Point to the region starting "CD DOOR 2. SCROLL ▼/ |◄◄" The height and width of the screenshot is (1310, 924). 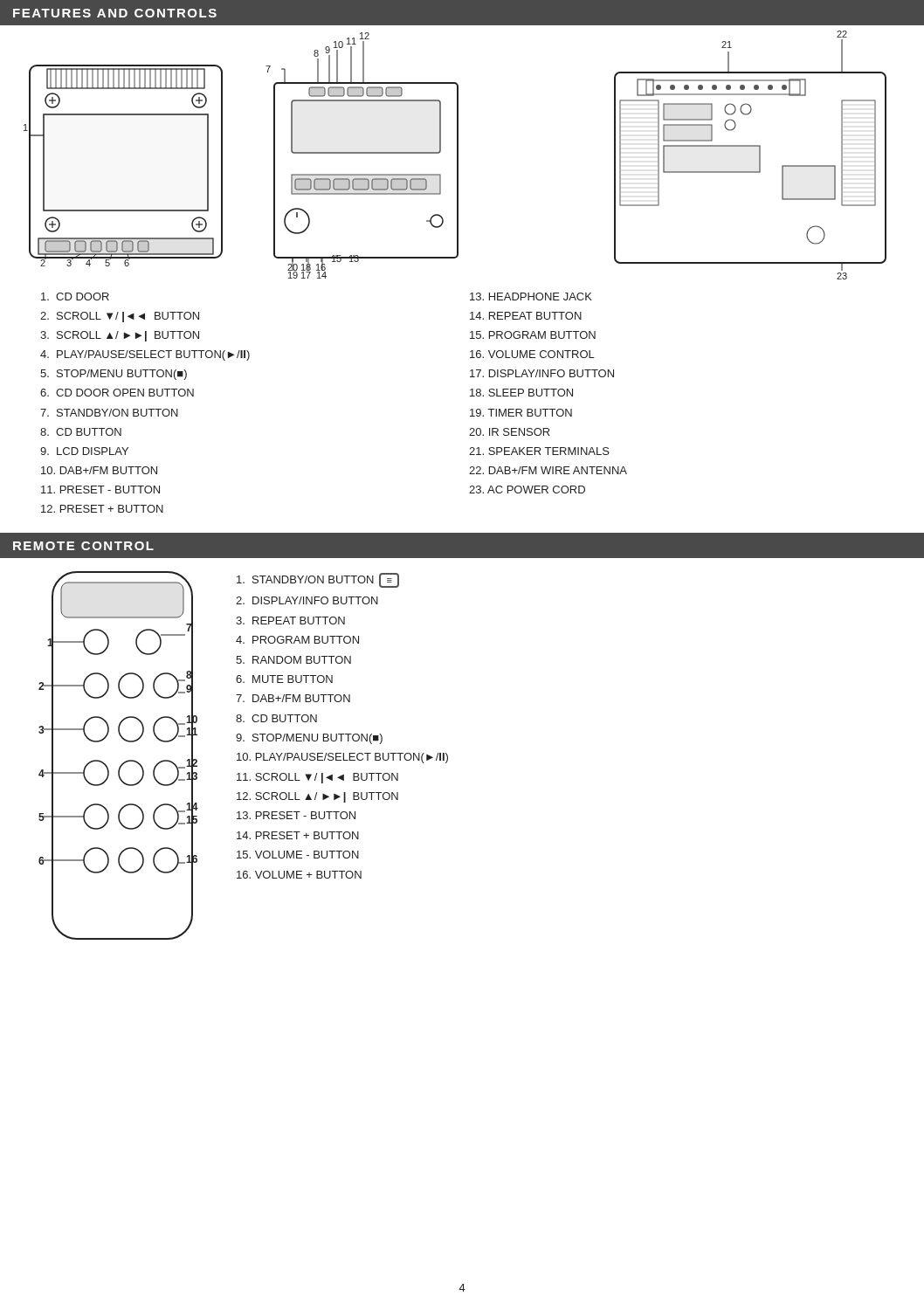75,296
